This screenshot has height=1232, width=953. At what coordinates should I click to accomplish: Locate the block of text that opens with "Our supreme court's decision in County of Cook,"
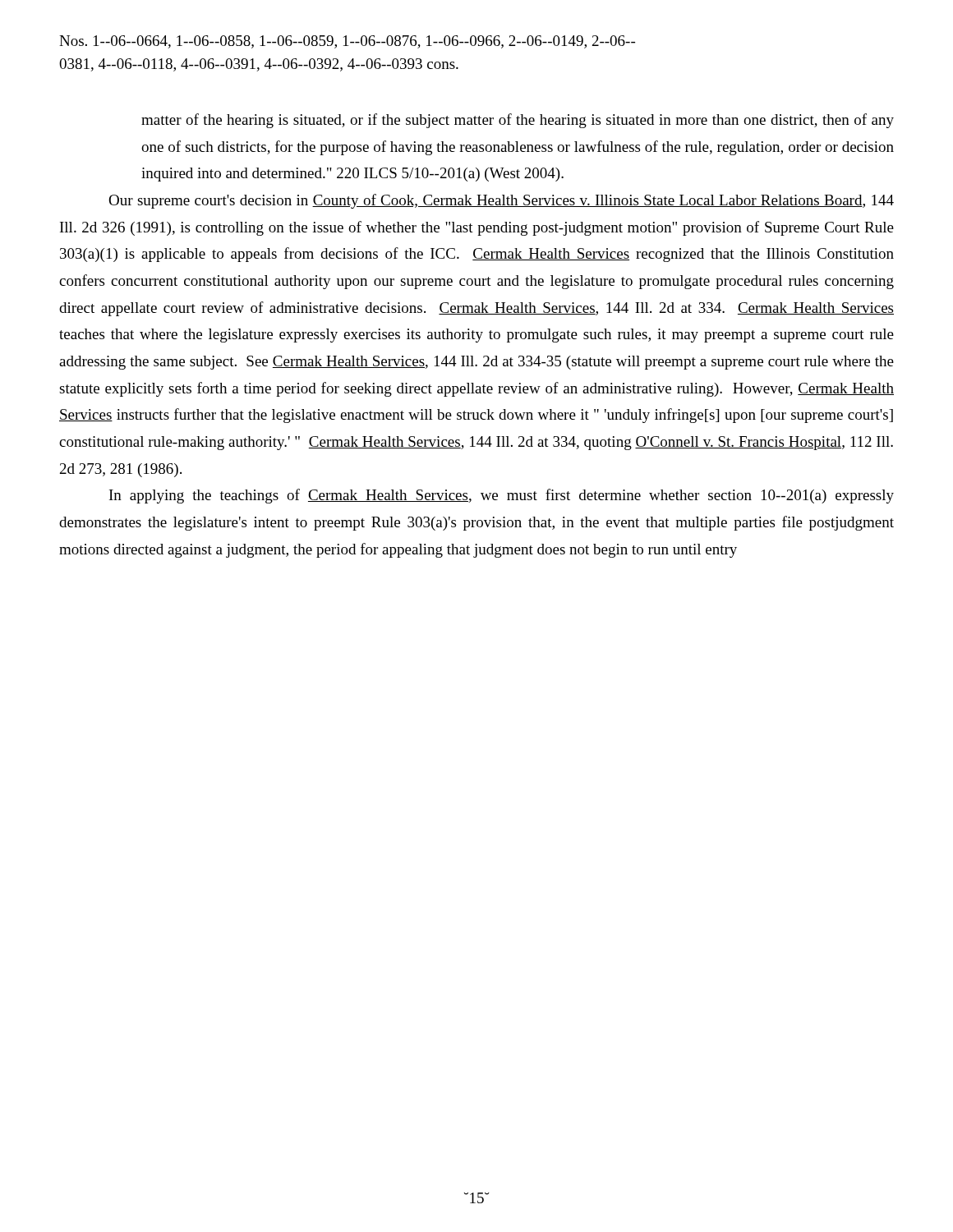tap(476, 335)
